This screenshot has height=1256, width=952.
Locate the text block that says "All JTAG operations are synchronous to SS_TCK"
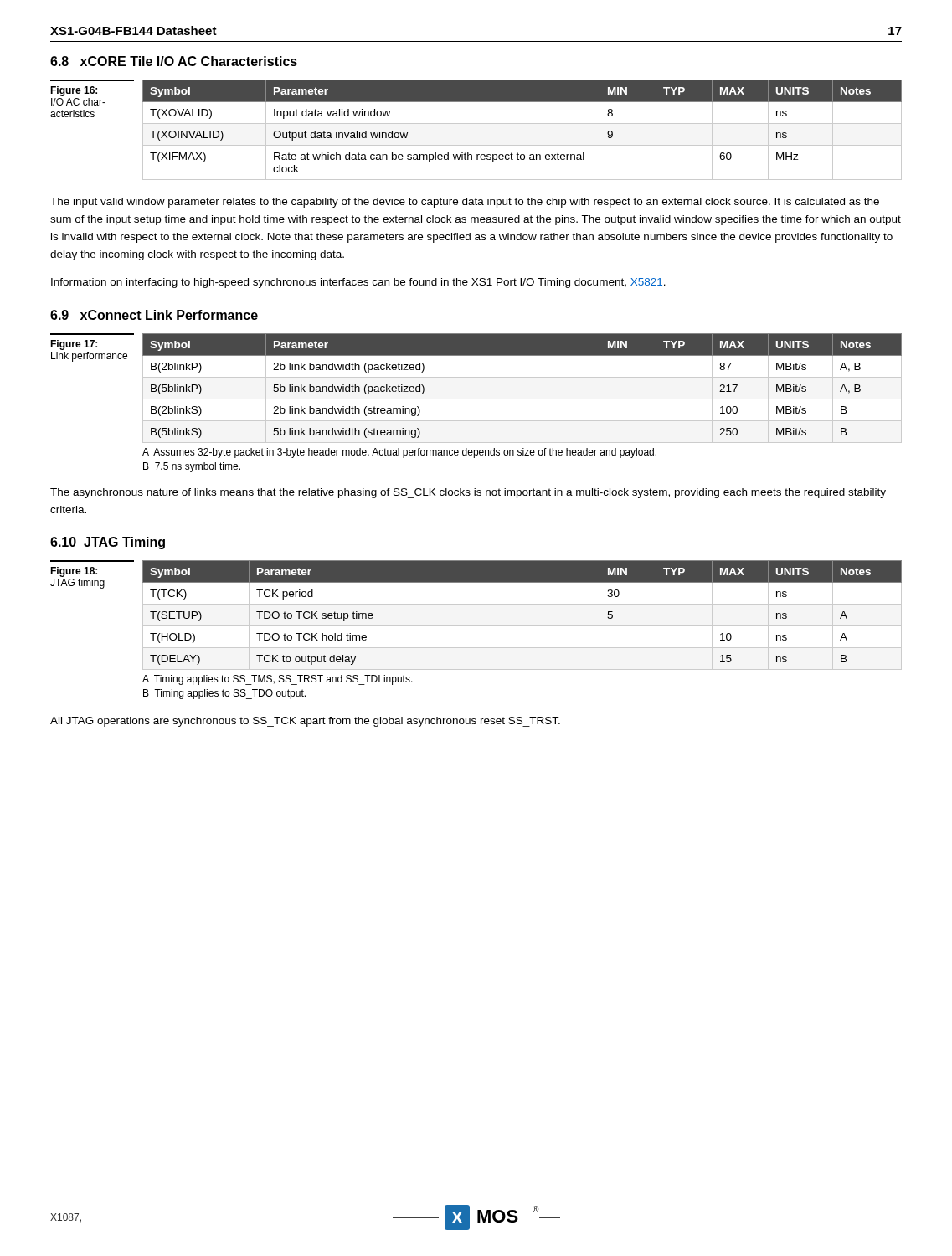point(306,721)
